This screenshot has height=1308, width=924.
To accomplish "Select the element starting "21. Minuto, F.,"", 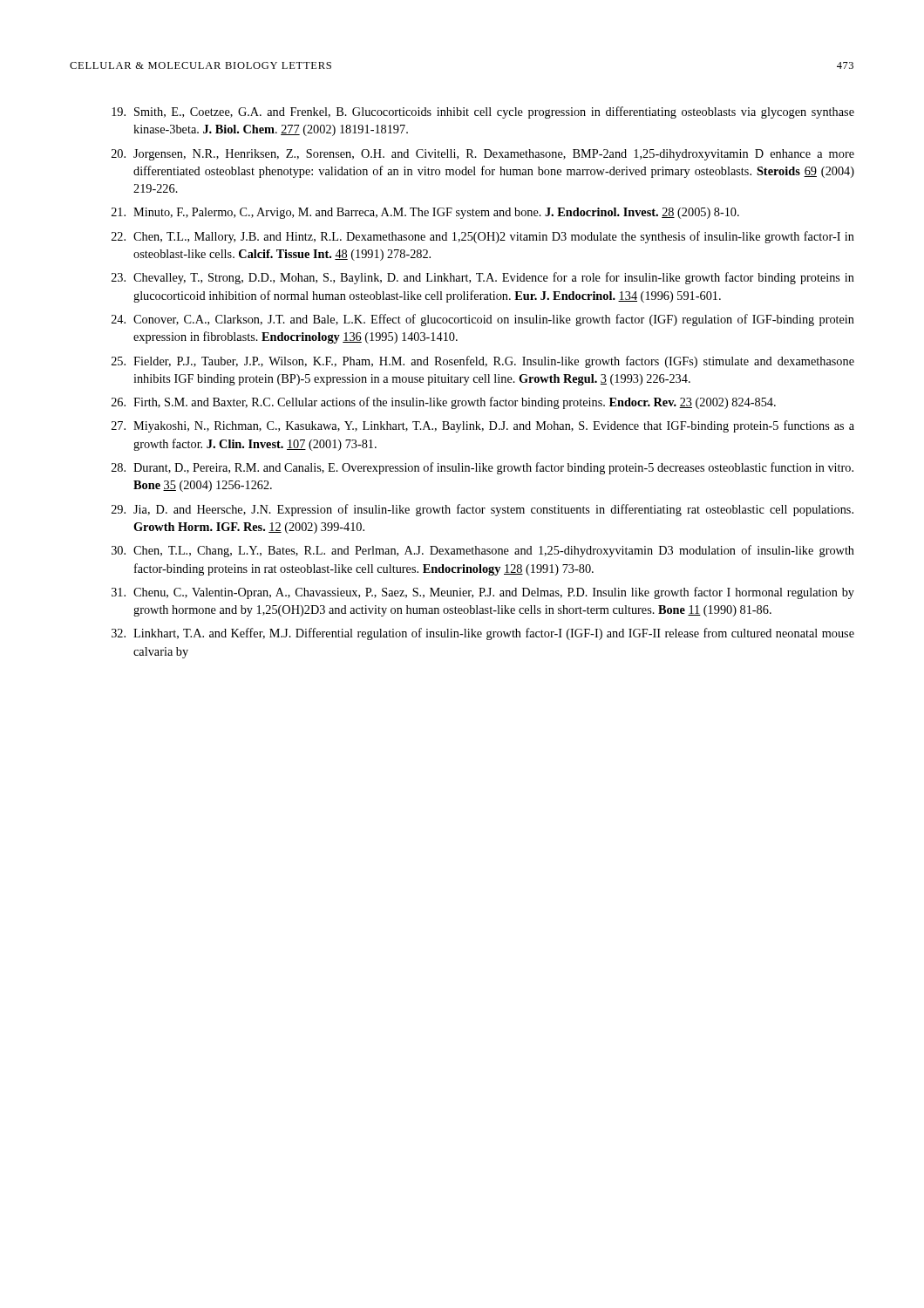I will [475, 212].
